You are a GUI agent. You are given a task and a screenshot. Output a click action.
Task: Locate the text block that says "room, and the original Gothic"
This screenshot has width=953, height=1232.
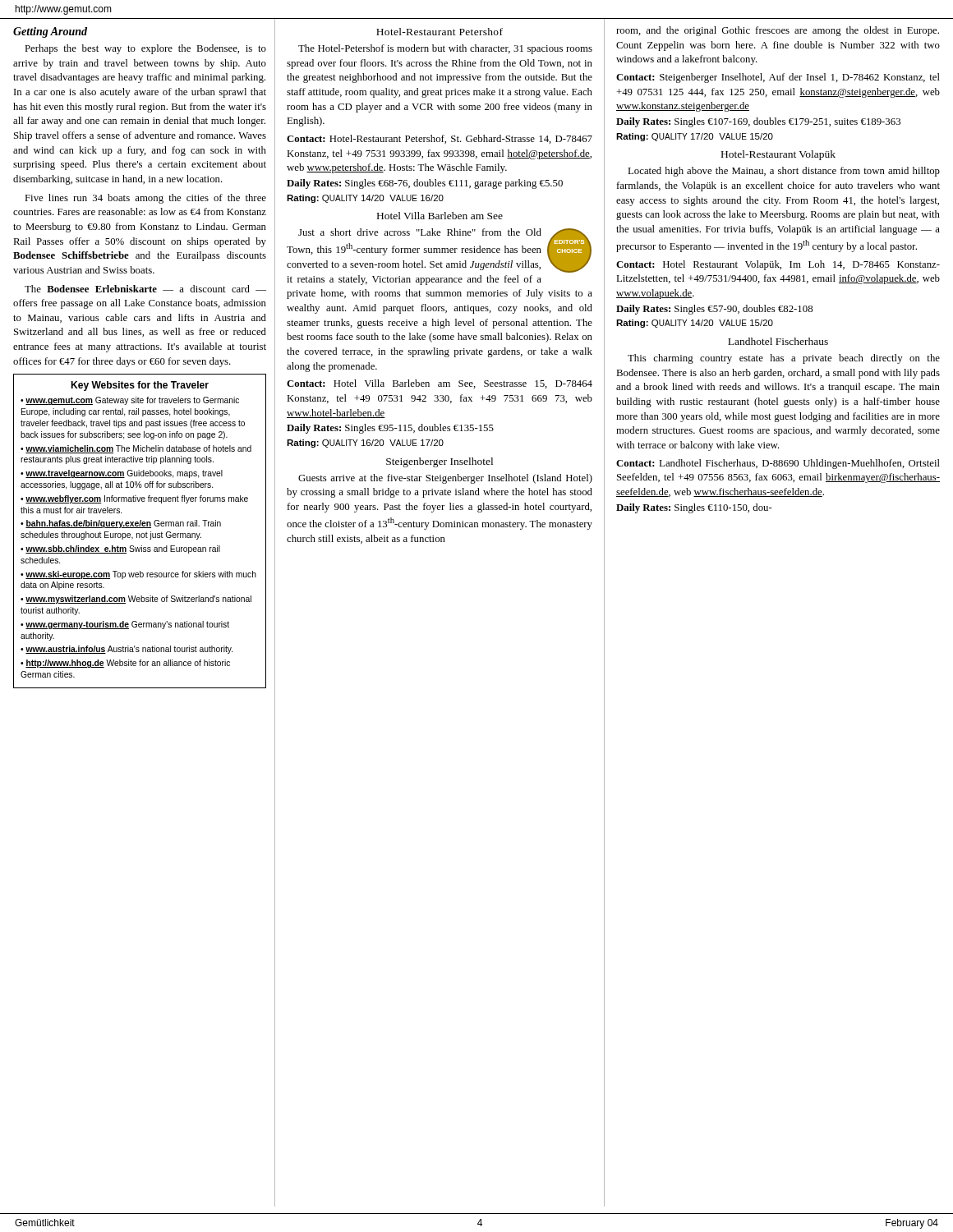click(x=778, y=46)
